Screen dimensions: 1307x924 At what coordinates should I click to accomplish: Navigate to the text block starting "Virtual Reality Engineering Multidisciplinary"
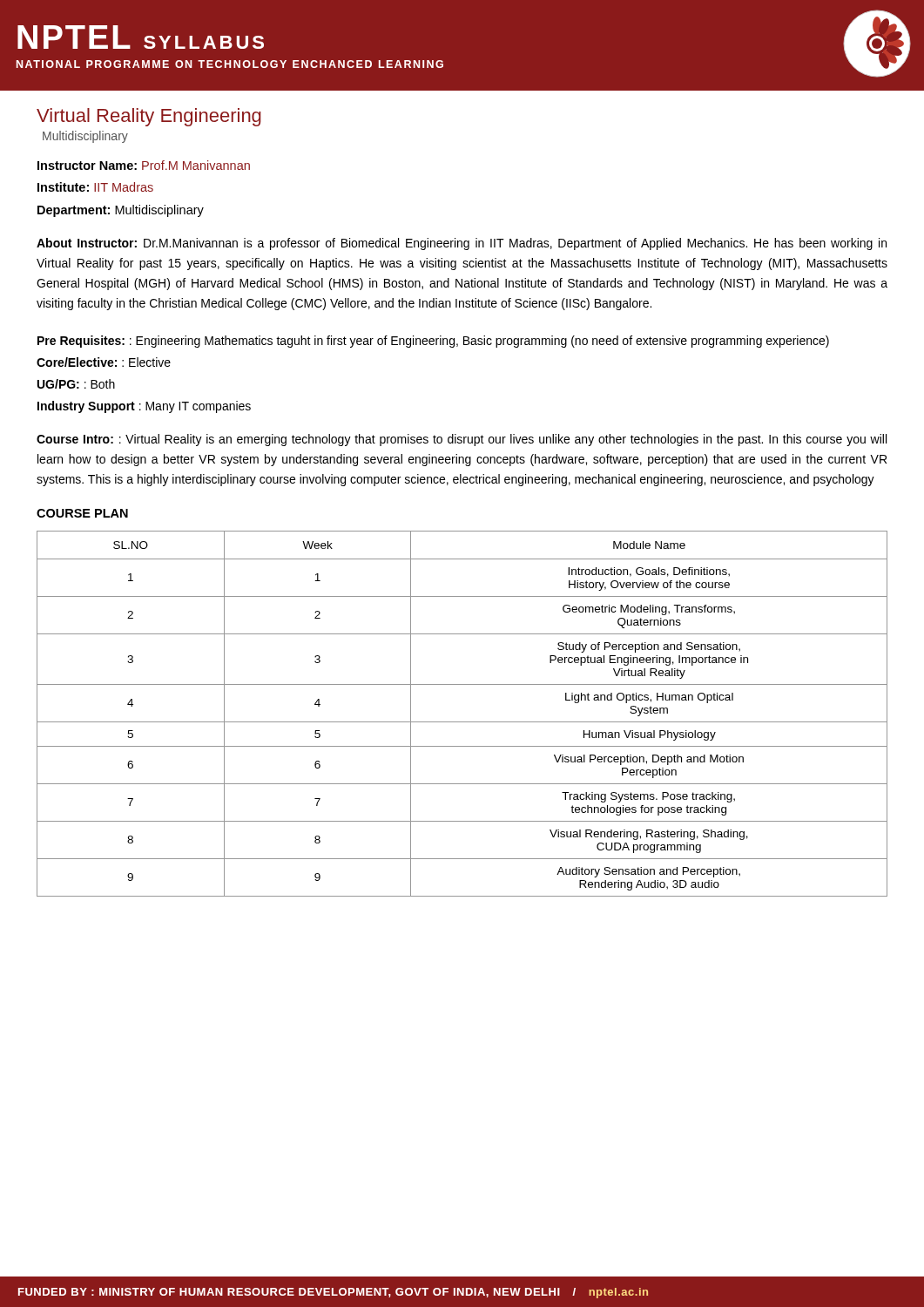click(x=149, y=117)
